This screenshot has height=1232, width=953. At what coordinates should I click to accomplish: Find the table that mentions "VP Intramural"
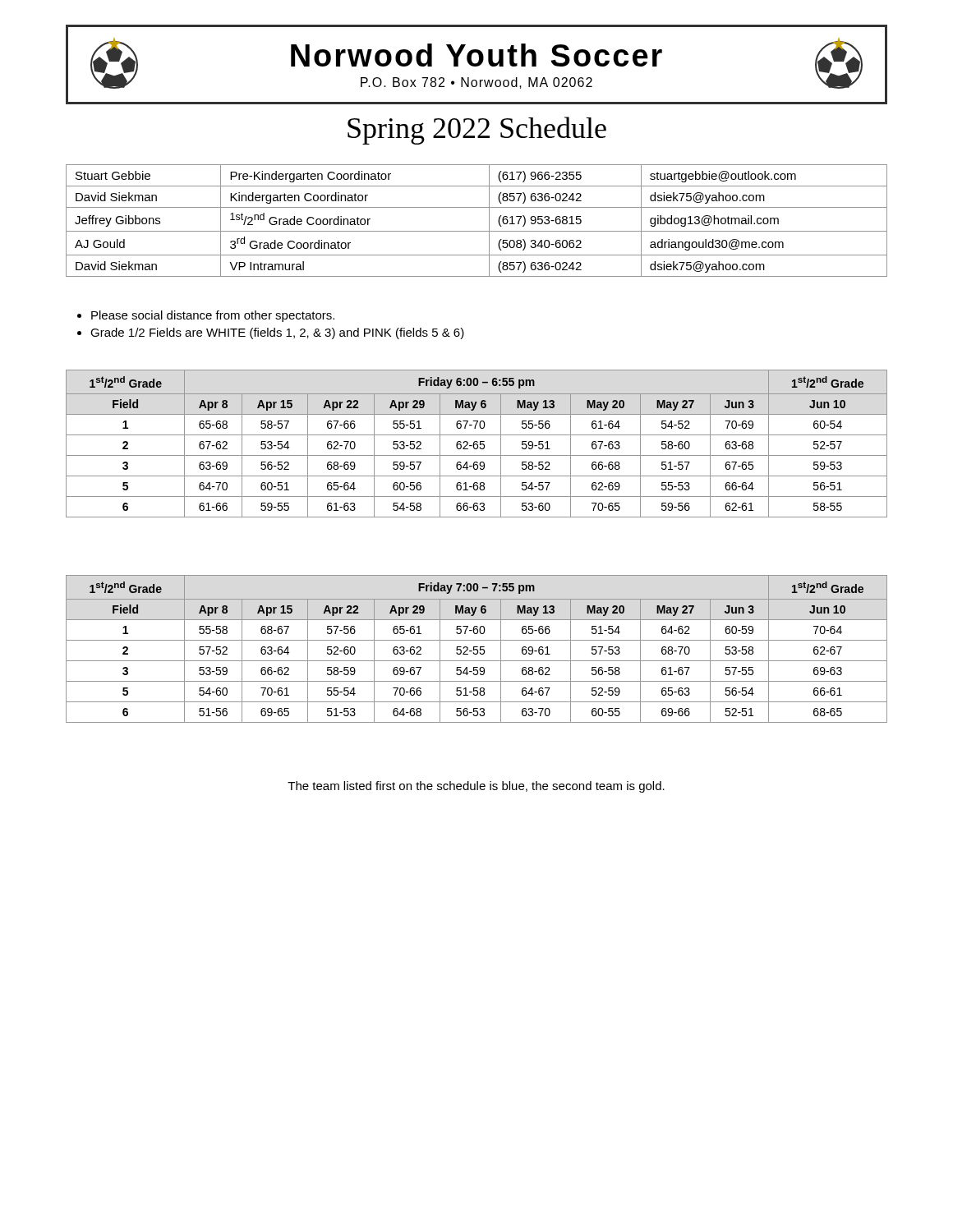click(x=476, y=221)
